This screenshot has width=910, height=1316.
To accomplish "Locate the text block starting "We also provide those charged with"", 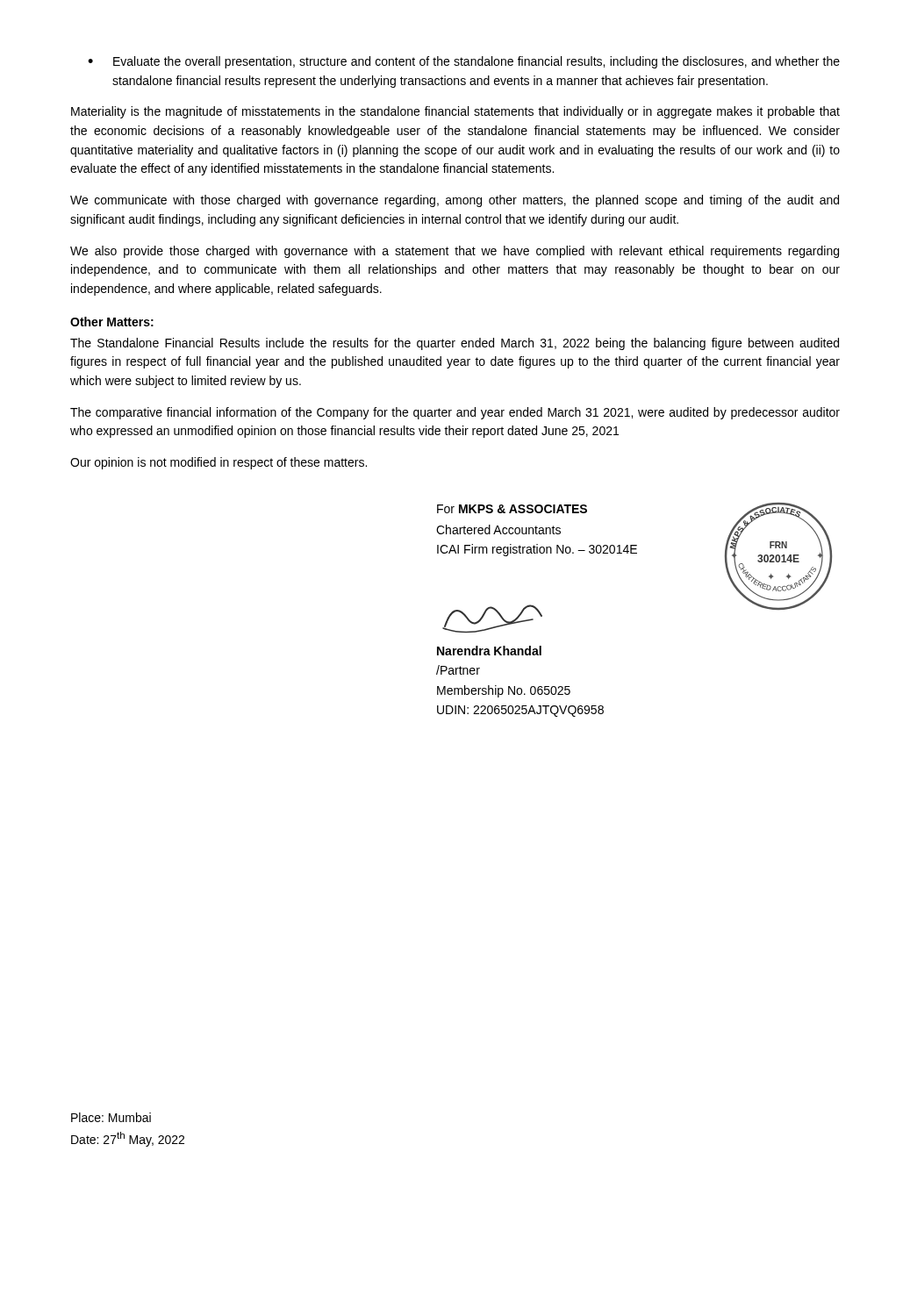I will coord(455,270).
